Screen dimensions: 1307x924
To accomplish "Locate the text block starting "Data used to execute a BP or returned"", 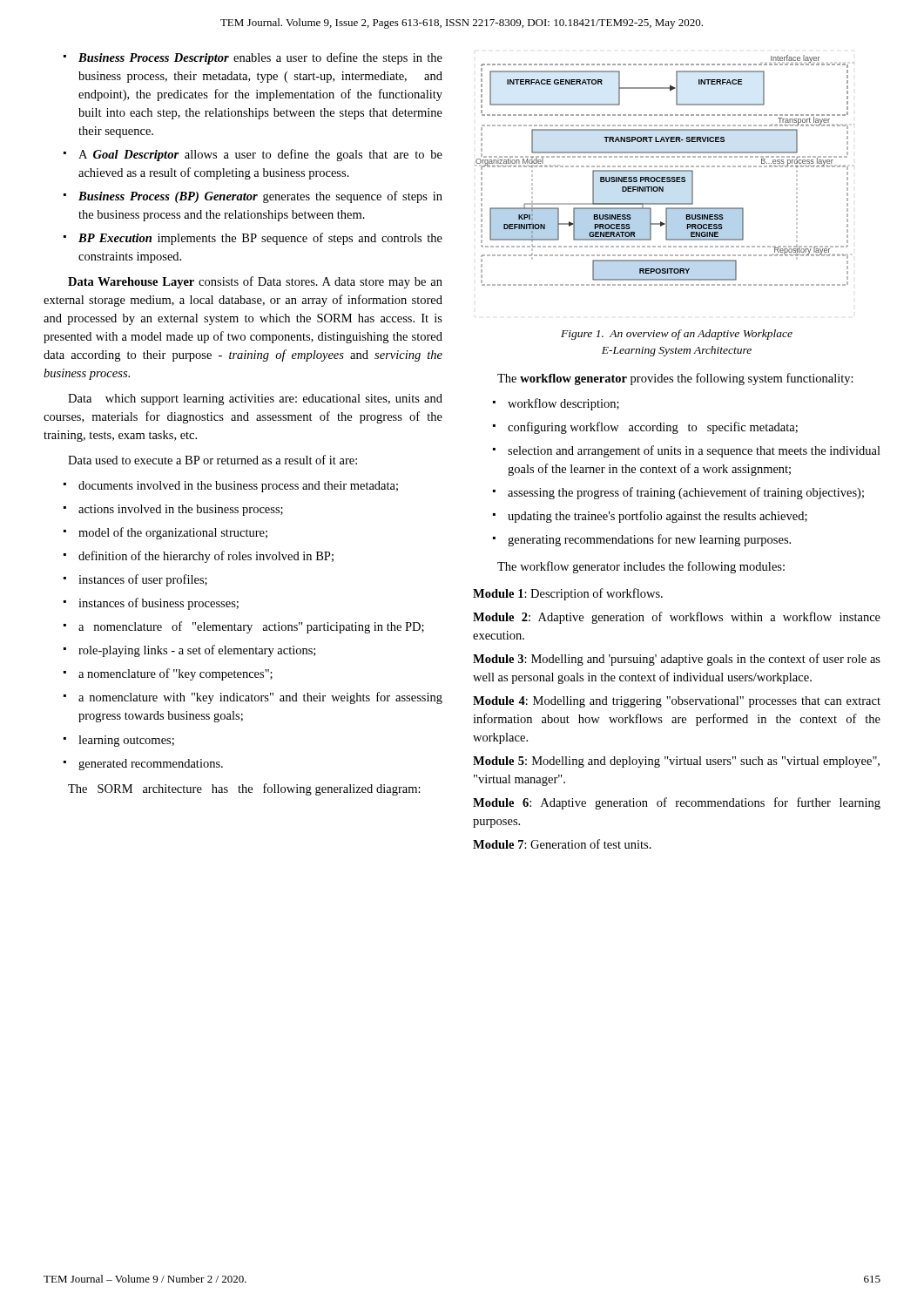I will tap(213, 460).
